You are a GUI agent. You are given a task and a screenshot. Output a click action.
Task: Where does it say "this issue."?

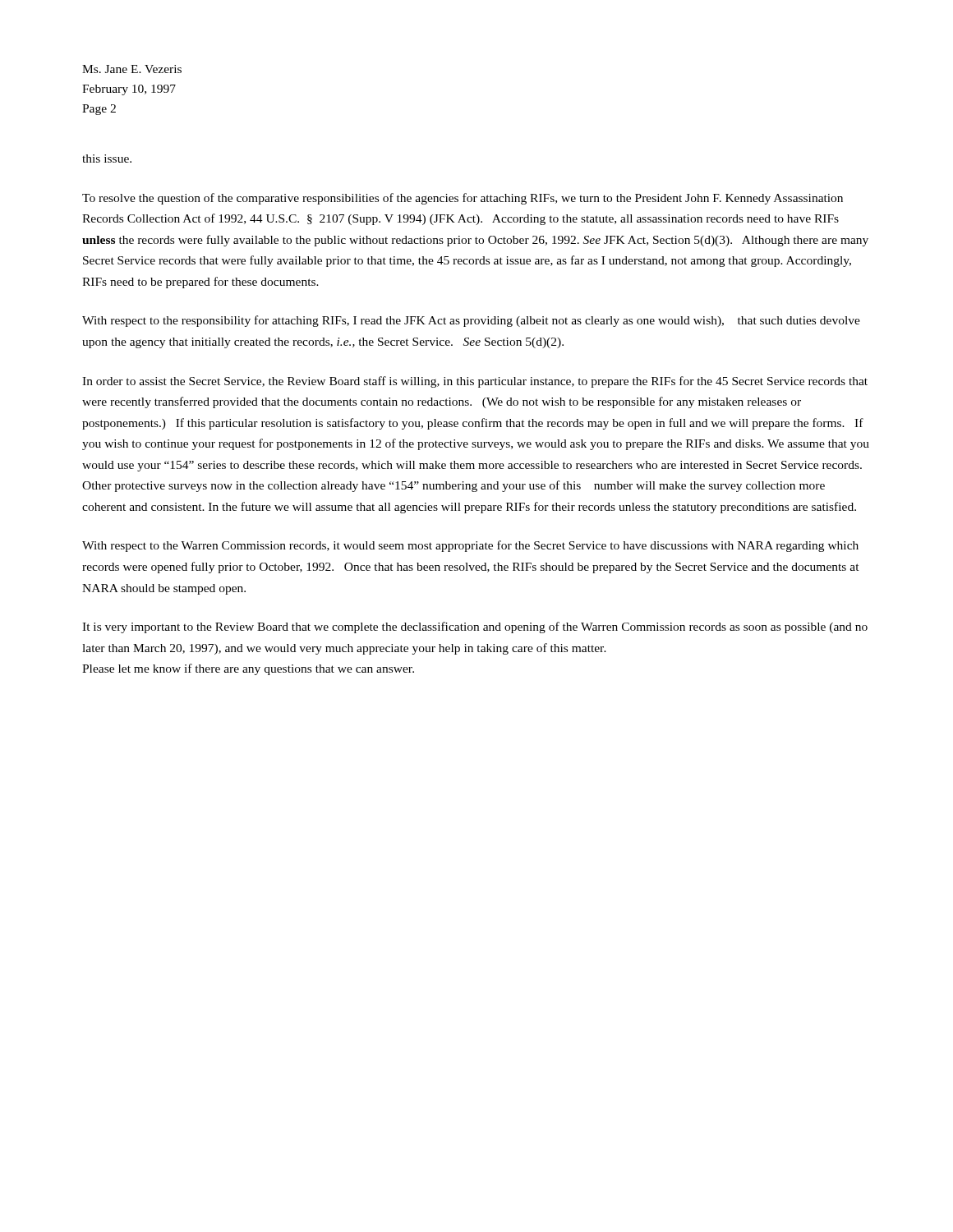107,158
